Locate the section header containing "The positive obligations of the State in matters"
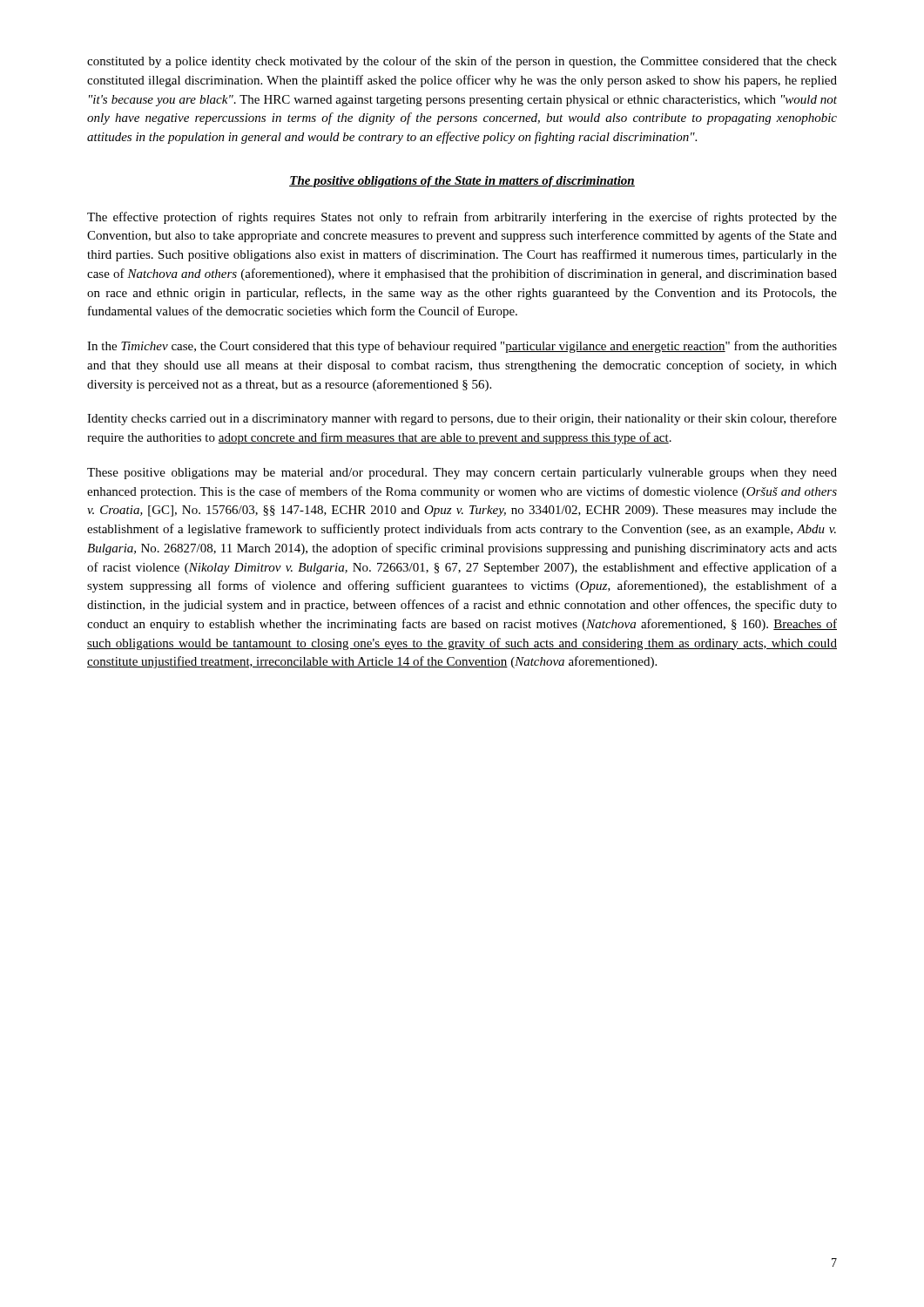Screen dimensions: 1307x924 click(462, 180)
